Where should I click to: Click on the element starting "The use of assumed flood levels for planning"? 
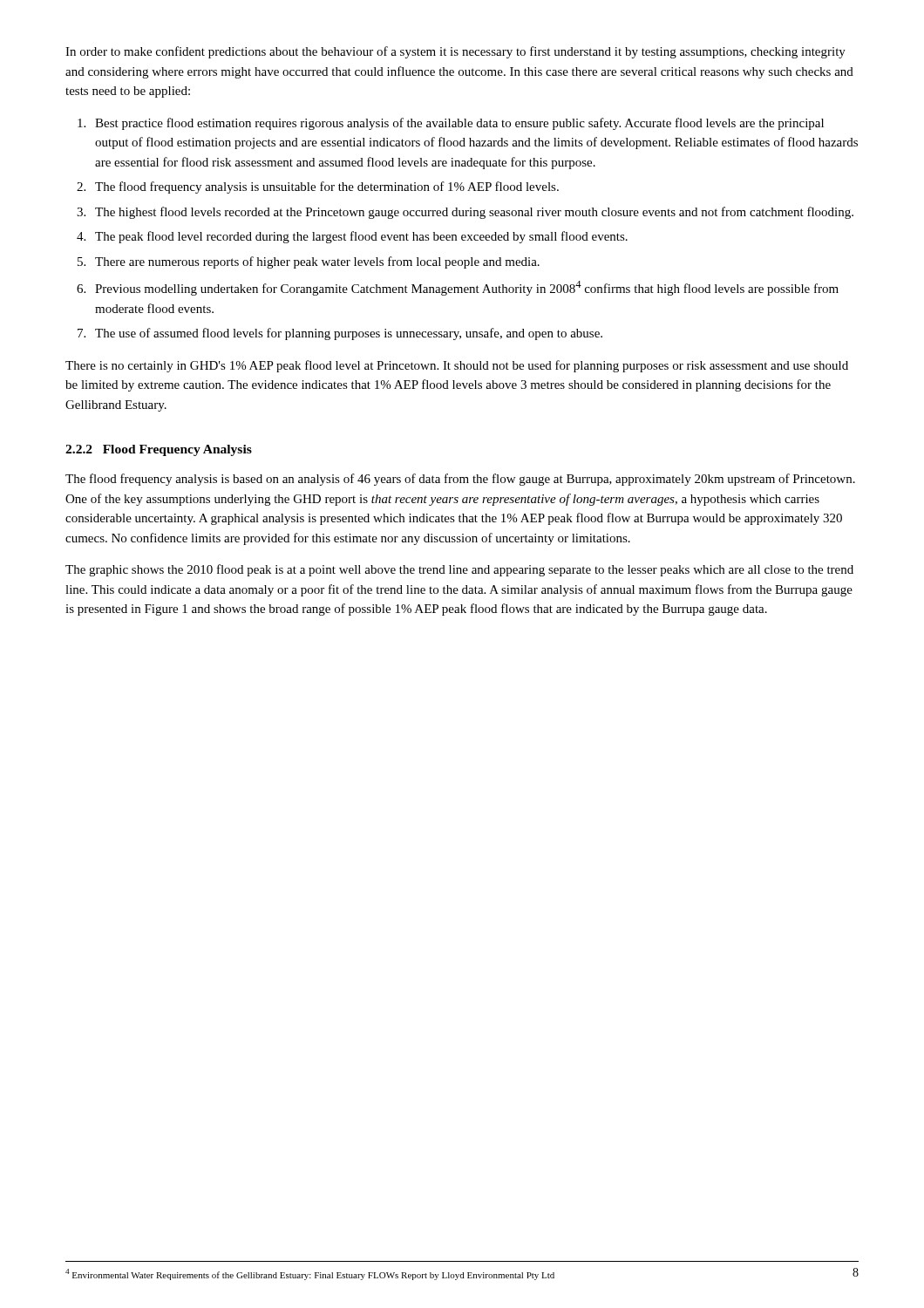click(x=349, y=333)
